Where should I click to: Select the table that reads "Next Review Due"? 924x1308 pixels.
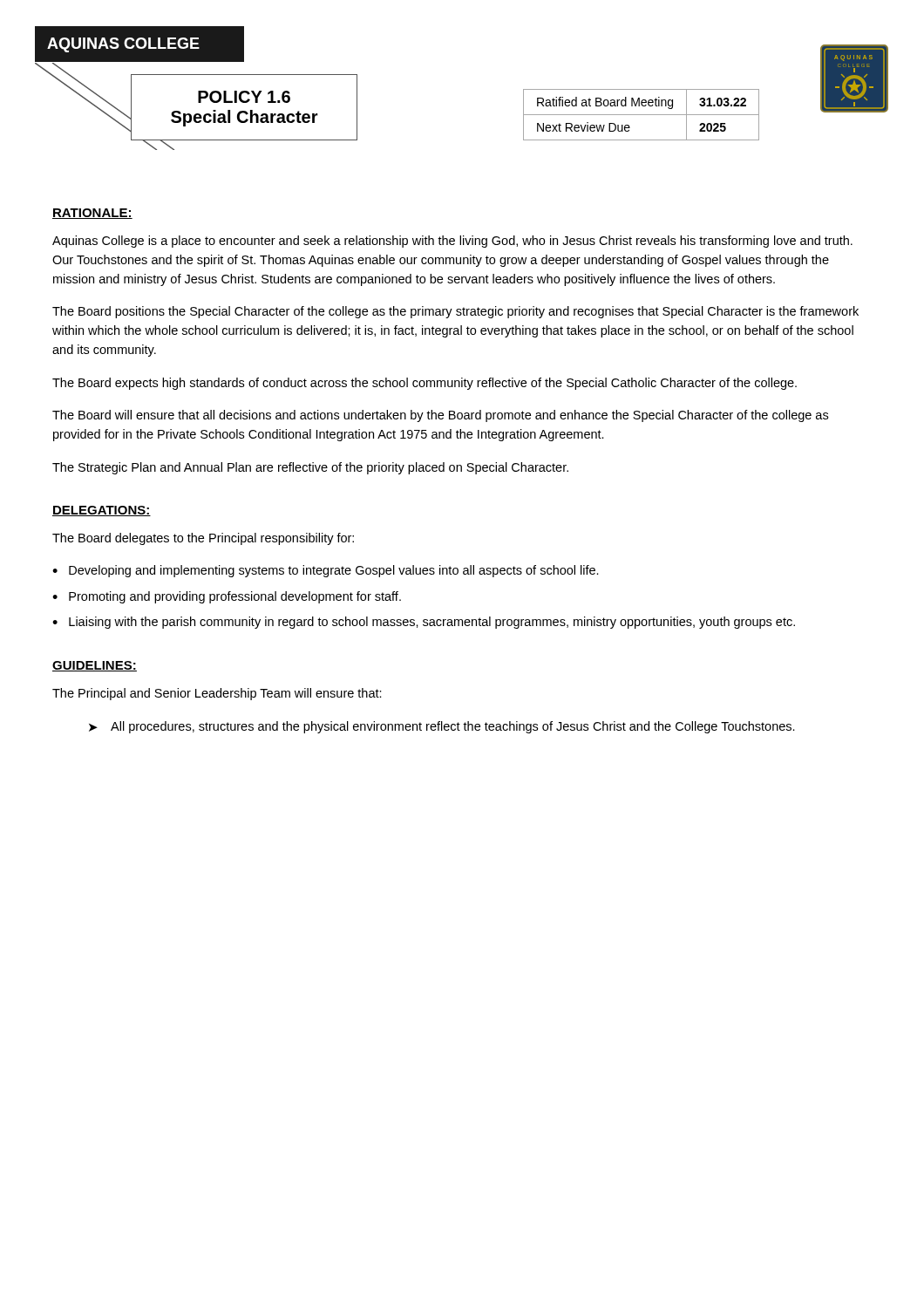click(641, 115)
